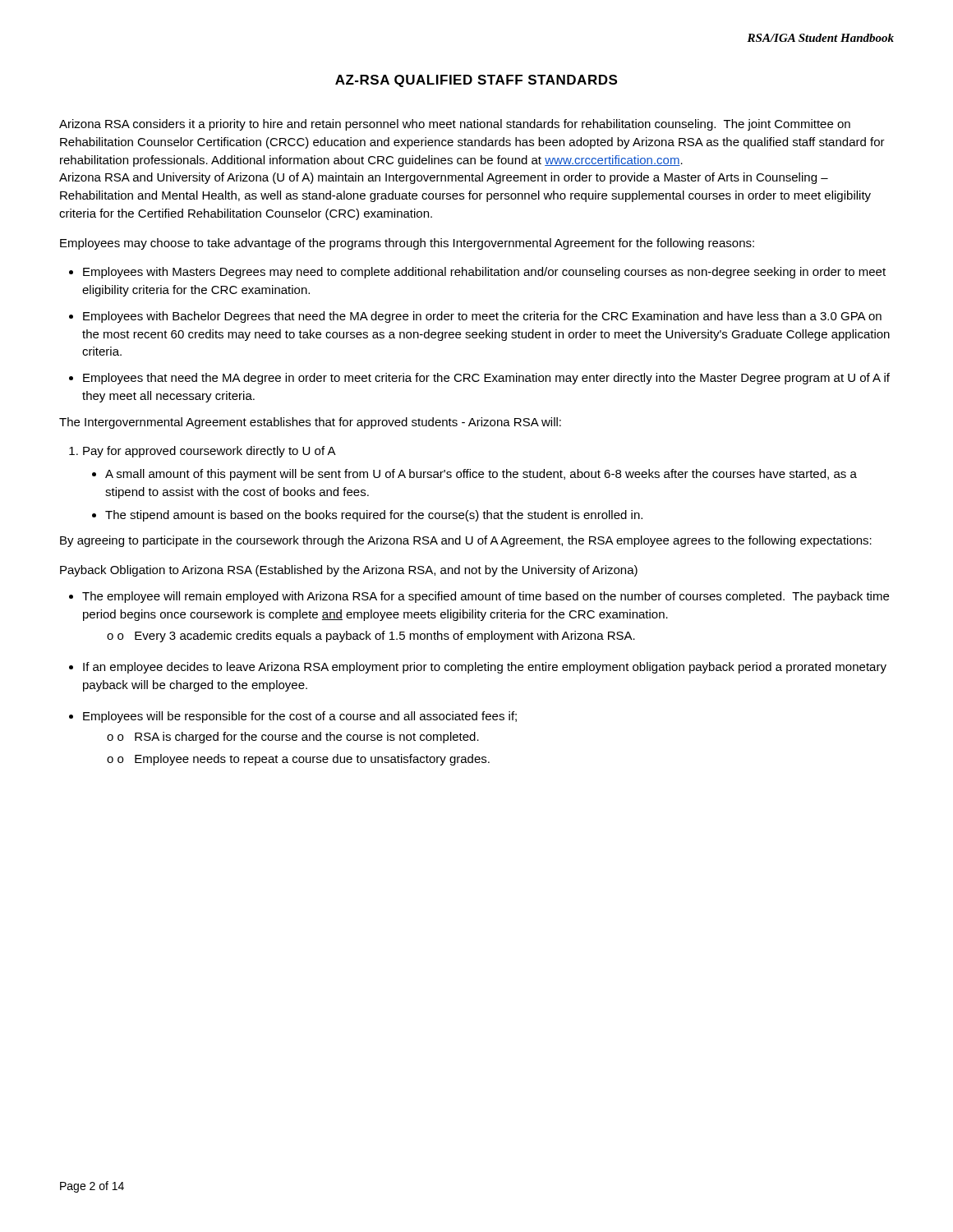Find the passage starting "By agreeing to"
The height and width of the screenshot is (1232, 953).
(466, 540)
